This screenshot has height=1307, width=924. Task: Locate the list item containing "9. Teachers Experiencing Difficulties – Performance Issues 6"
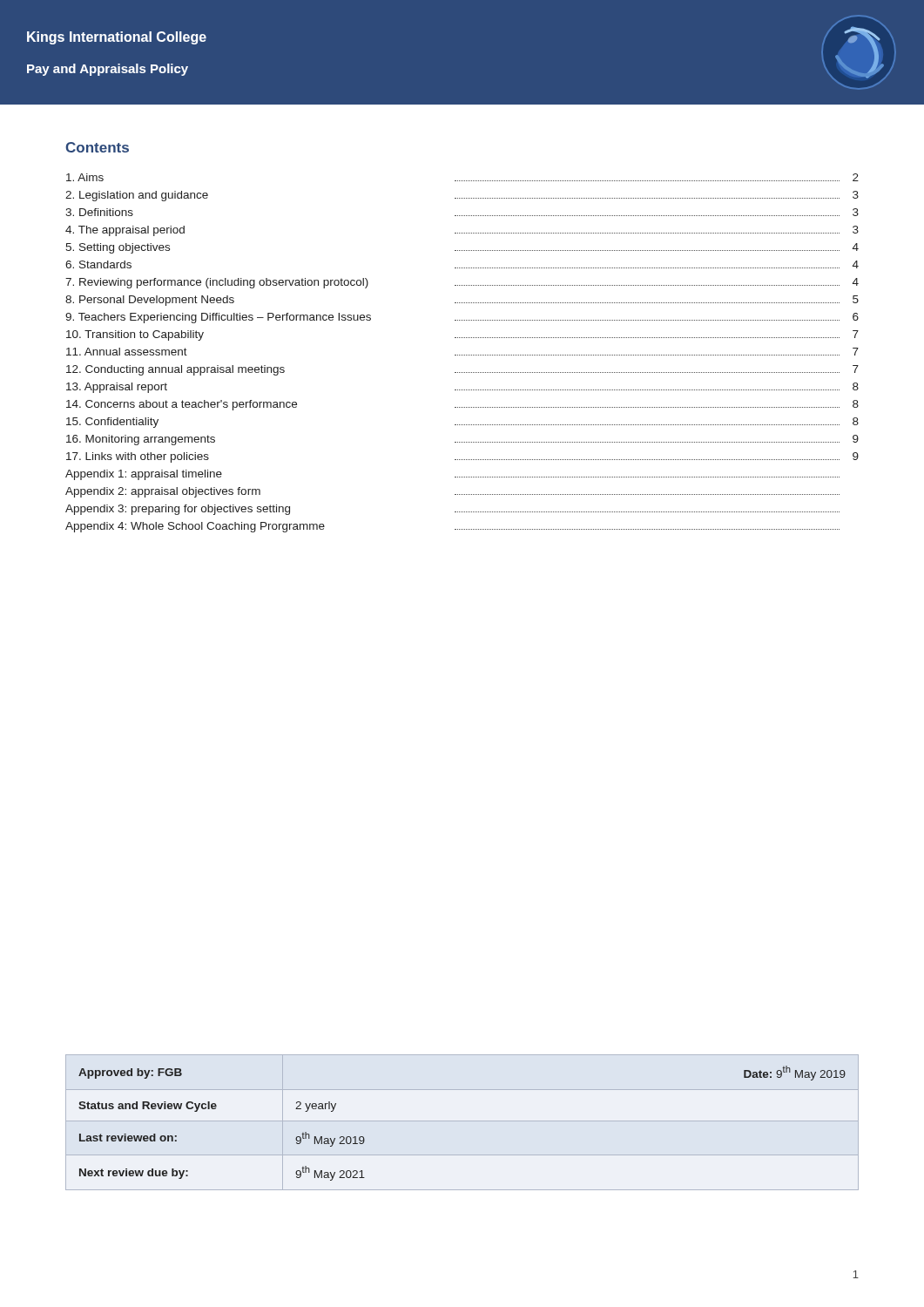(x=462, y=317)
